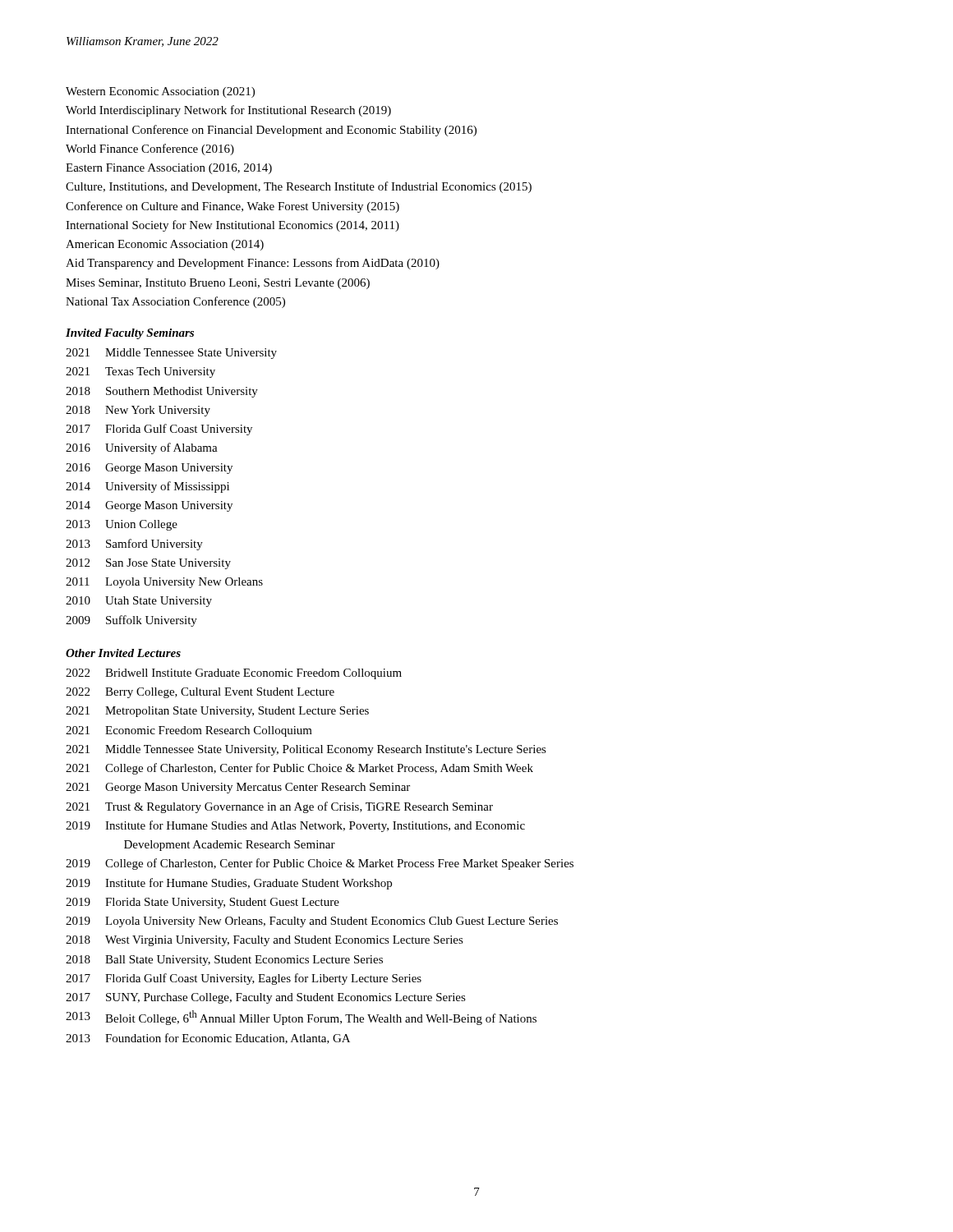
Task: Click on the list item with the text "2022Berry College, Cultural Event"
Action: coord(200,693)
